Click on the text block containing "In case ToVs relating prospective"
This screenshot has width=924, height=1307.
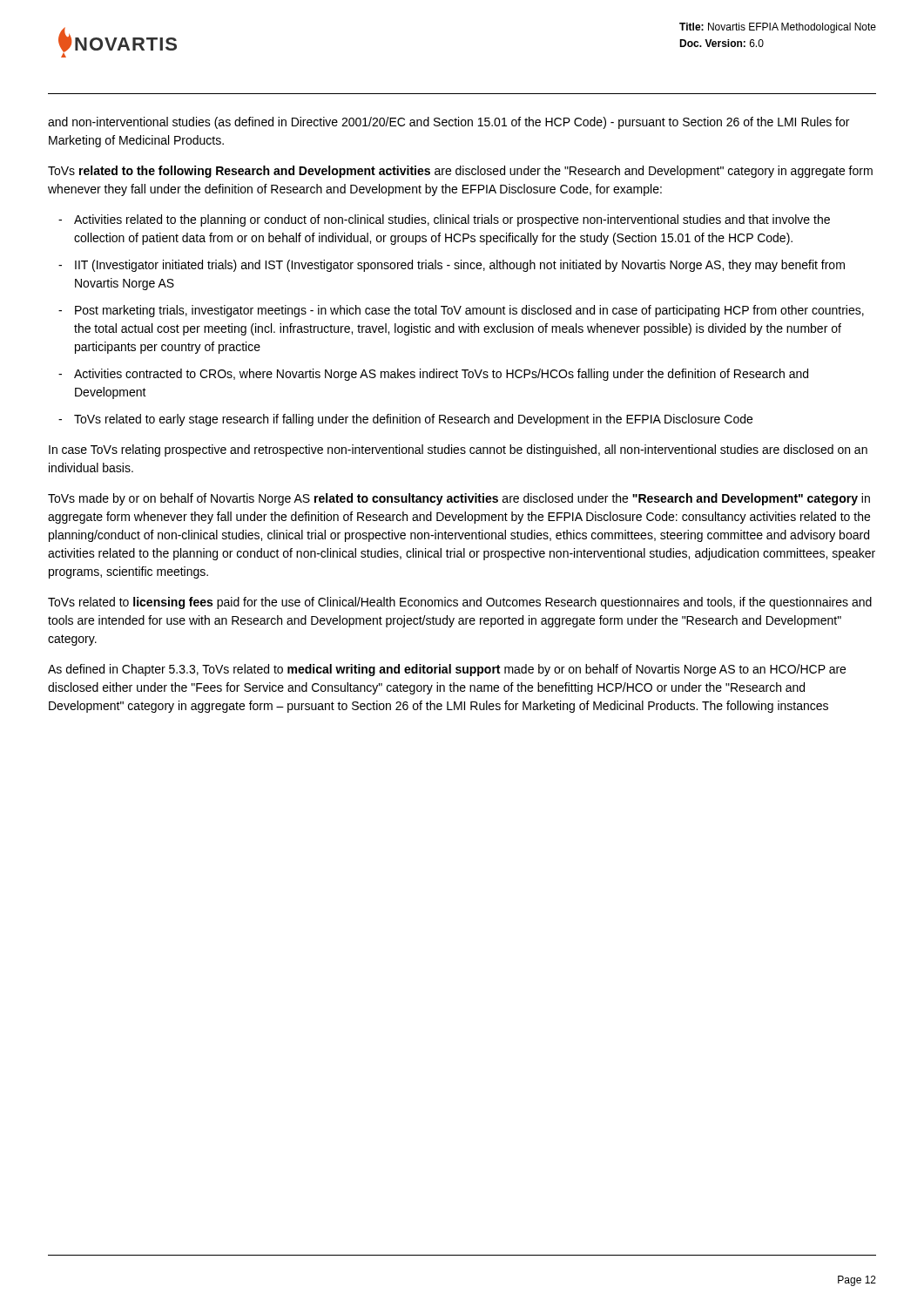462,459
